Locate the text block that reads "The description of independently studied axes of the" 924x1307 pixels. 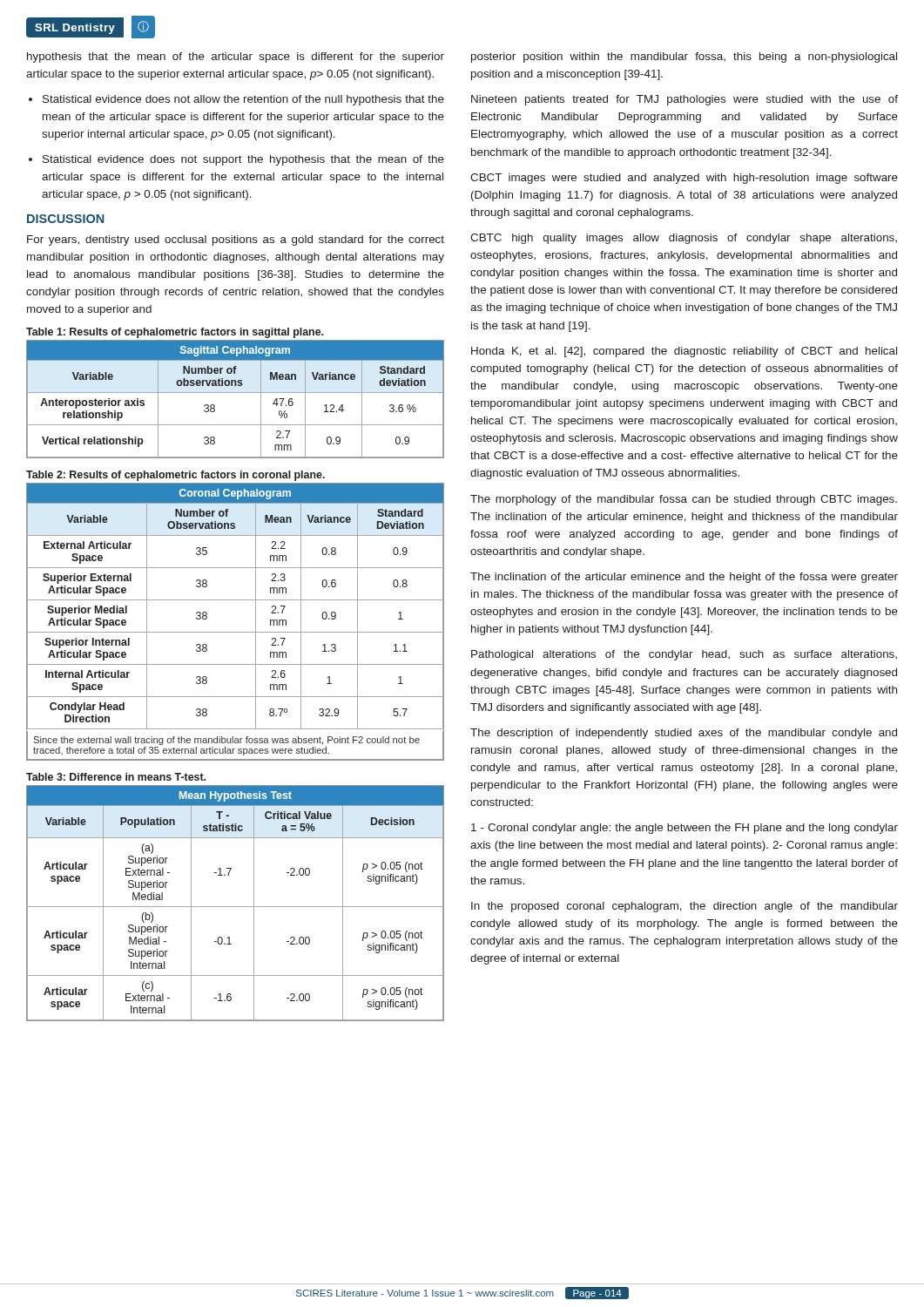tap(684, 767)
